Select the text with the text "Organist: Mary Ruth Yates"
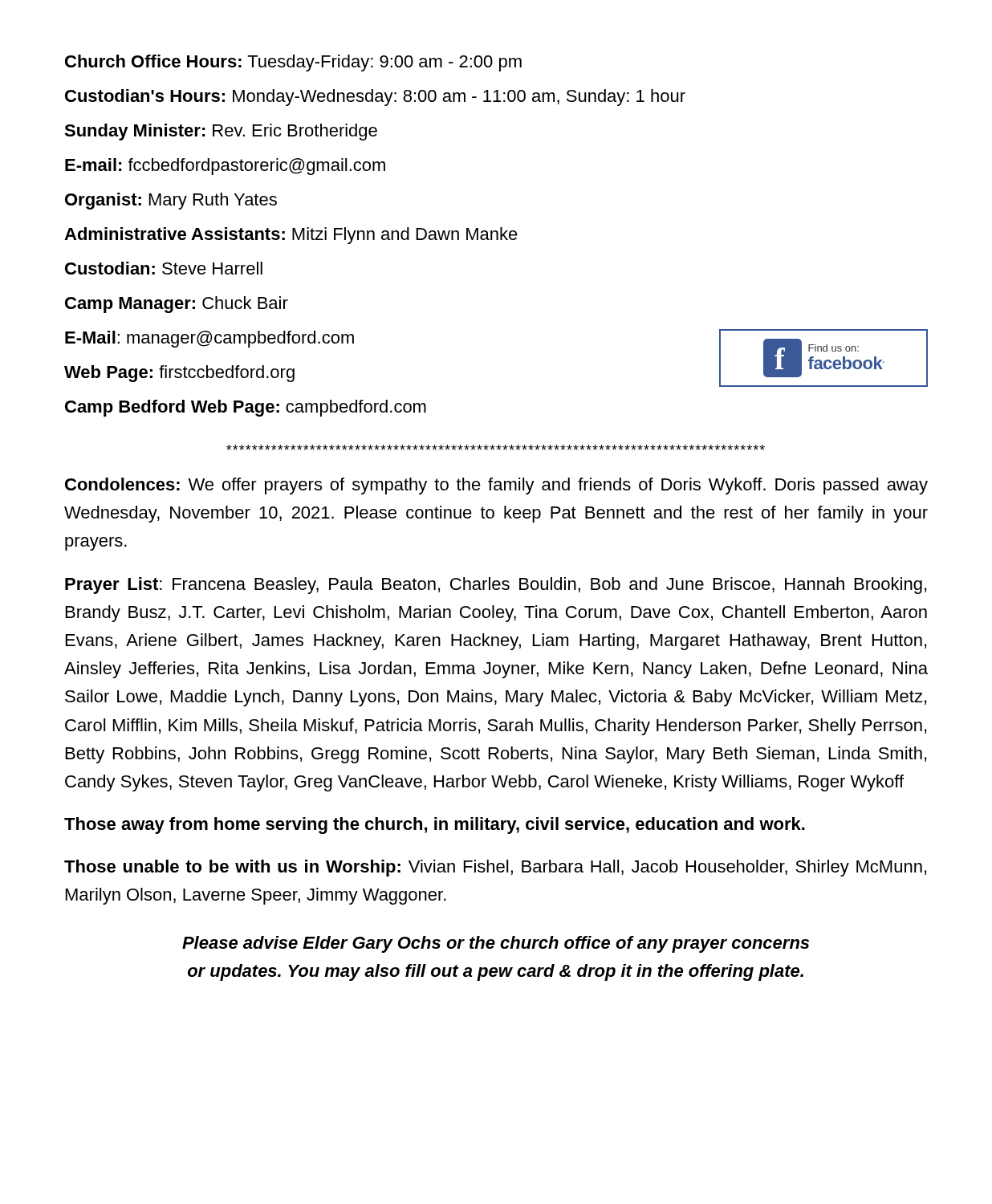Image resolution: width=992 pixels, height=1204 pixels. pos(171,199)
